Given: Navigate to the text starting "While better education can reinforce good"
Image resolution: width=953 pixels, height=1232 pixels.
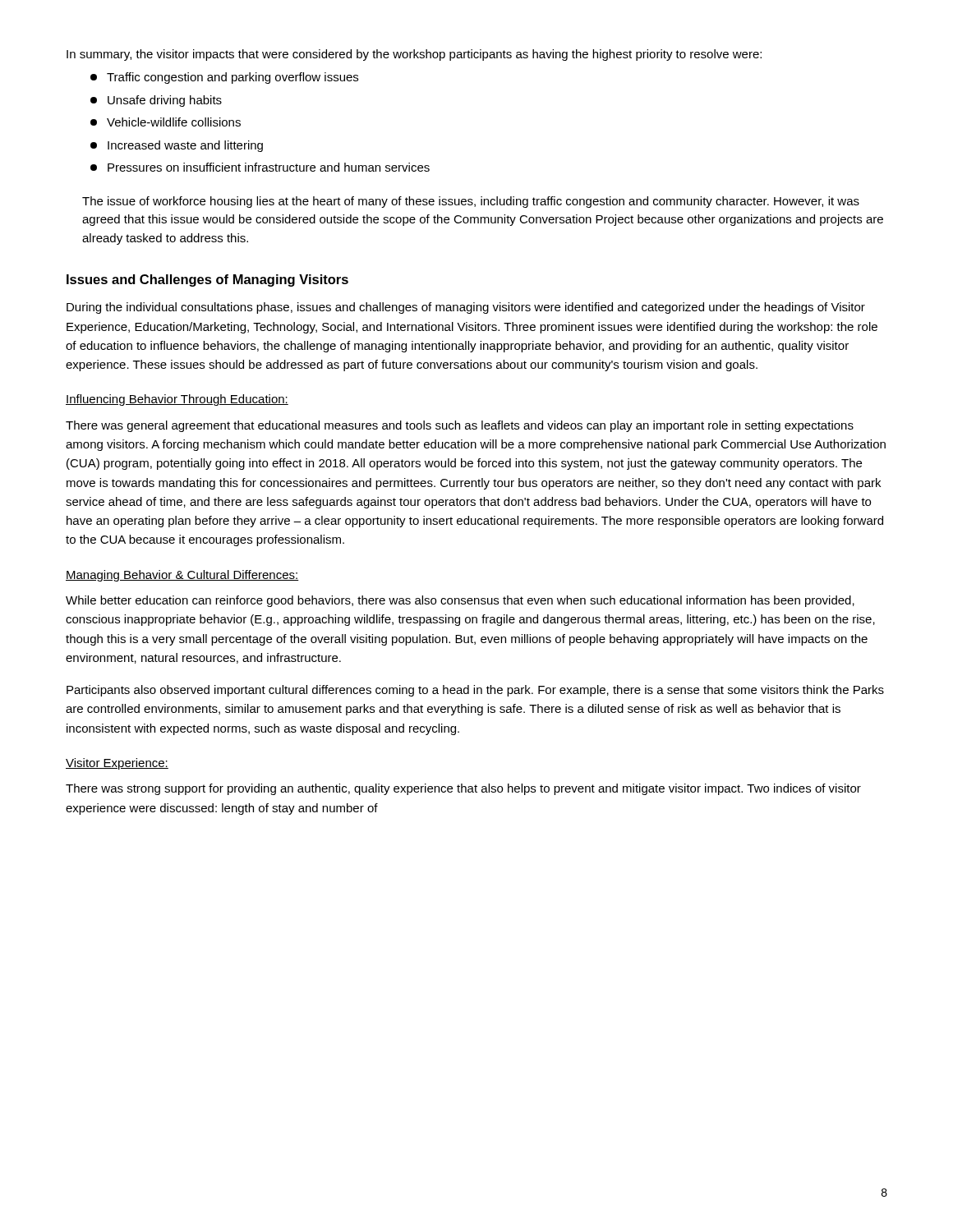Looking at the screenshot, I should pos(471,629).
